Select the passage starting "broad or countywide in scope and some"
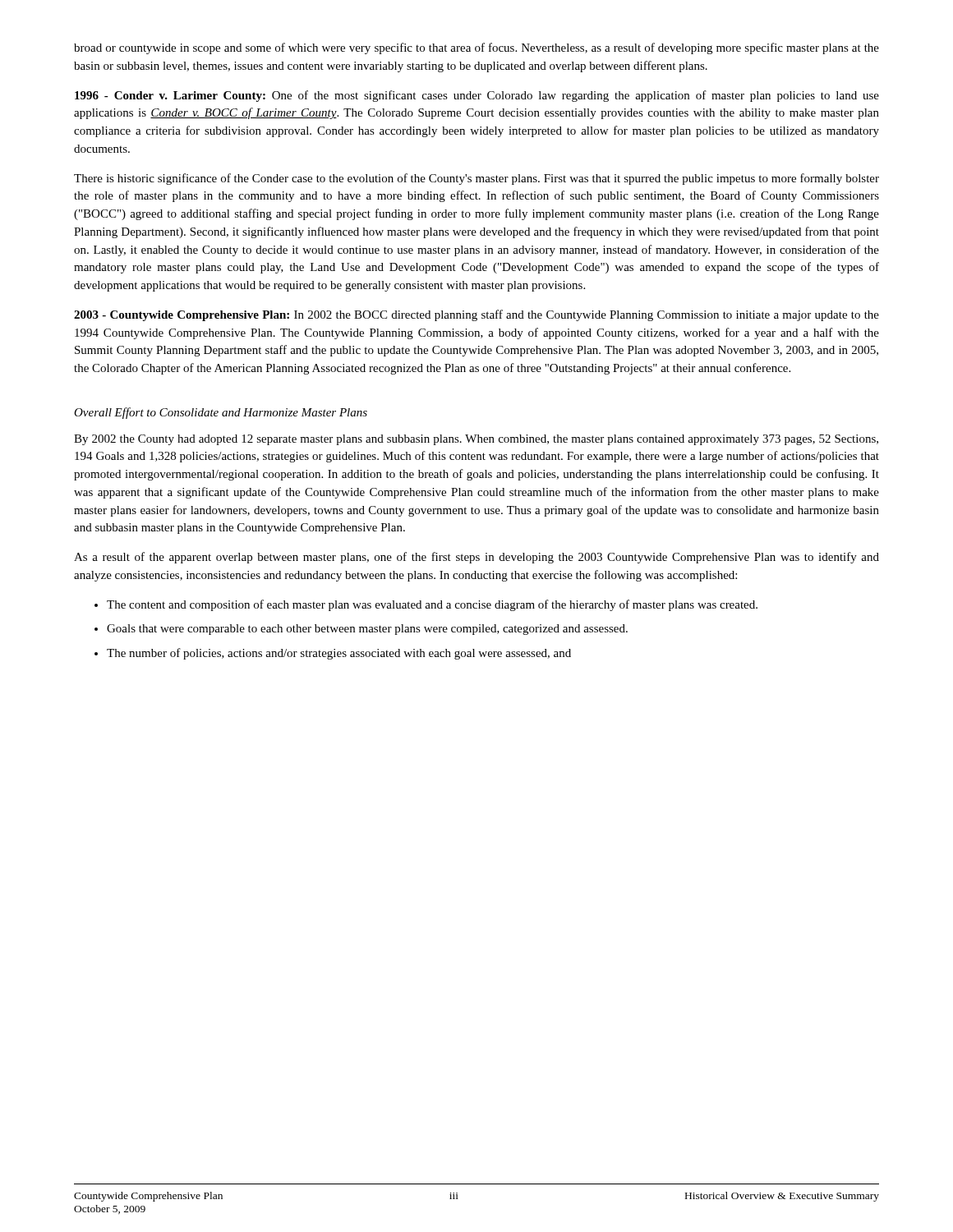 pos(476,57)
